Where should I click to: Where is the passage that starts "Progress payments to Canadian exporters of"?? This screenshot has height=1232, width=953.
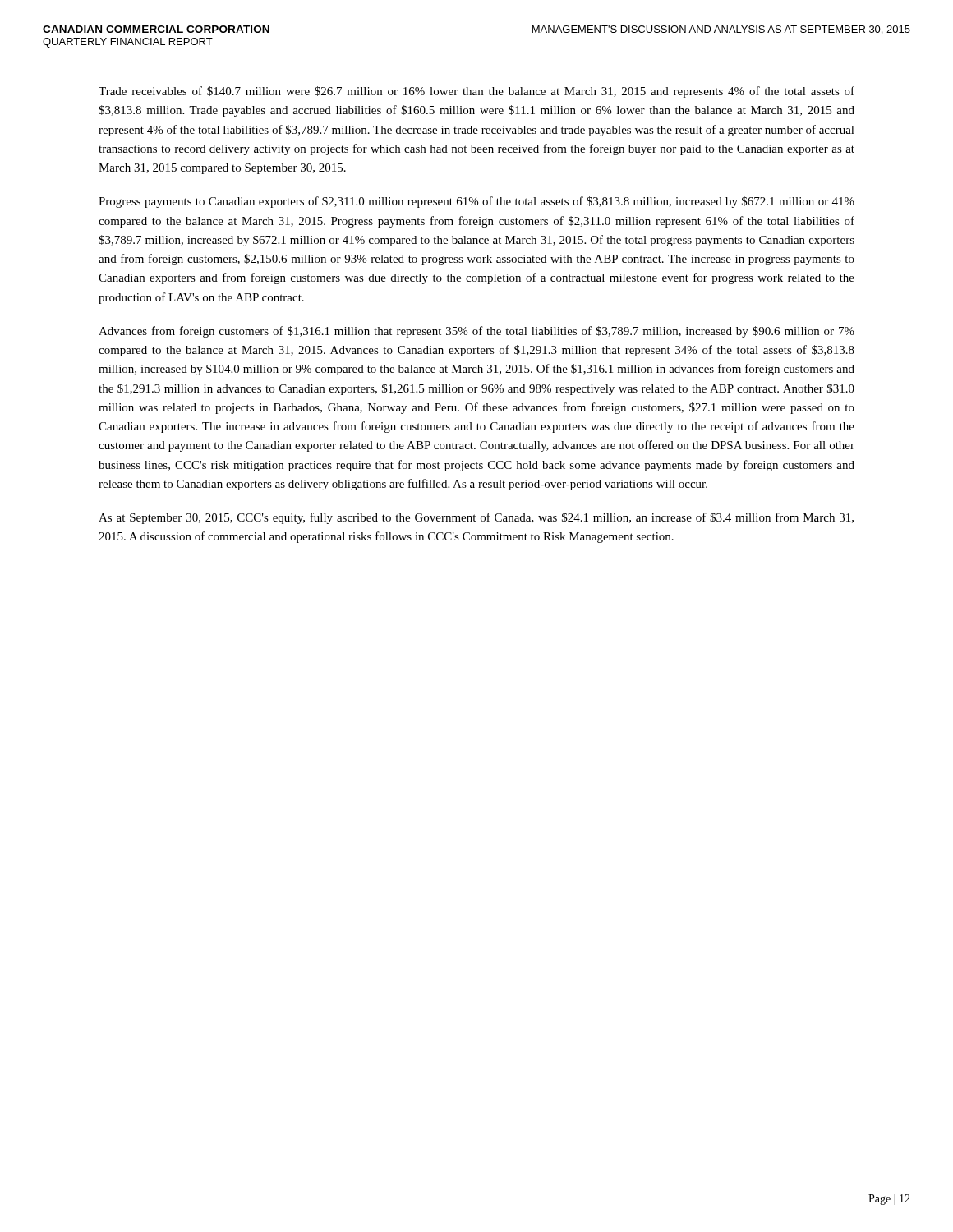tap(476, 249)
